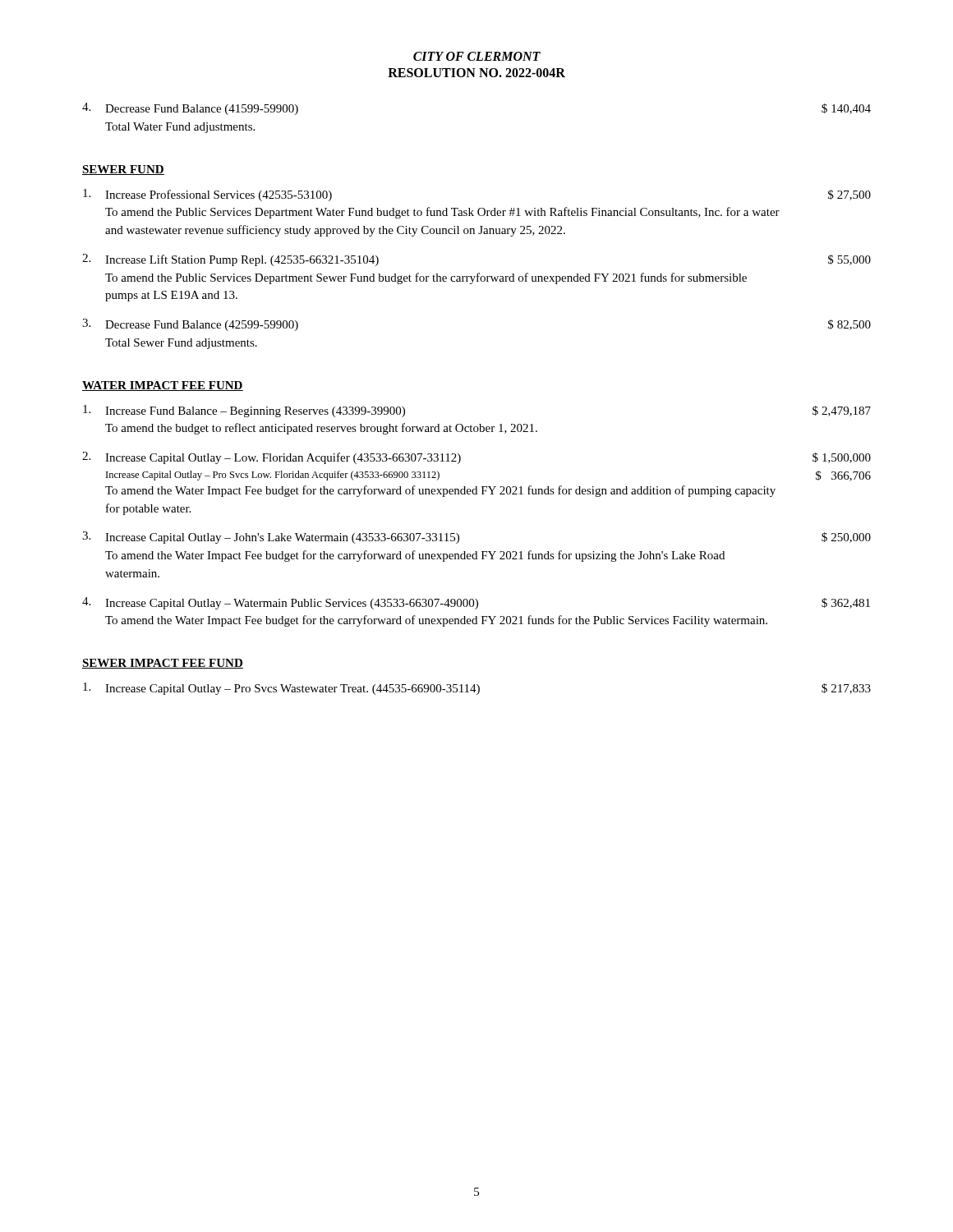This screenshot has width=953, height=1232.
Task: Find the block on this page that starts "3. Decrease Fund Balance (42599-59900) Total Sewer"
Action: 197,325
